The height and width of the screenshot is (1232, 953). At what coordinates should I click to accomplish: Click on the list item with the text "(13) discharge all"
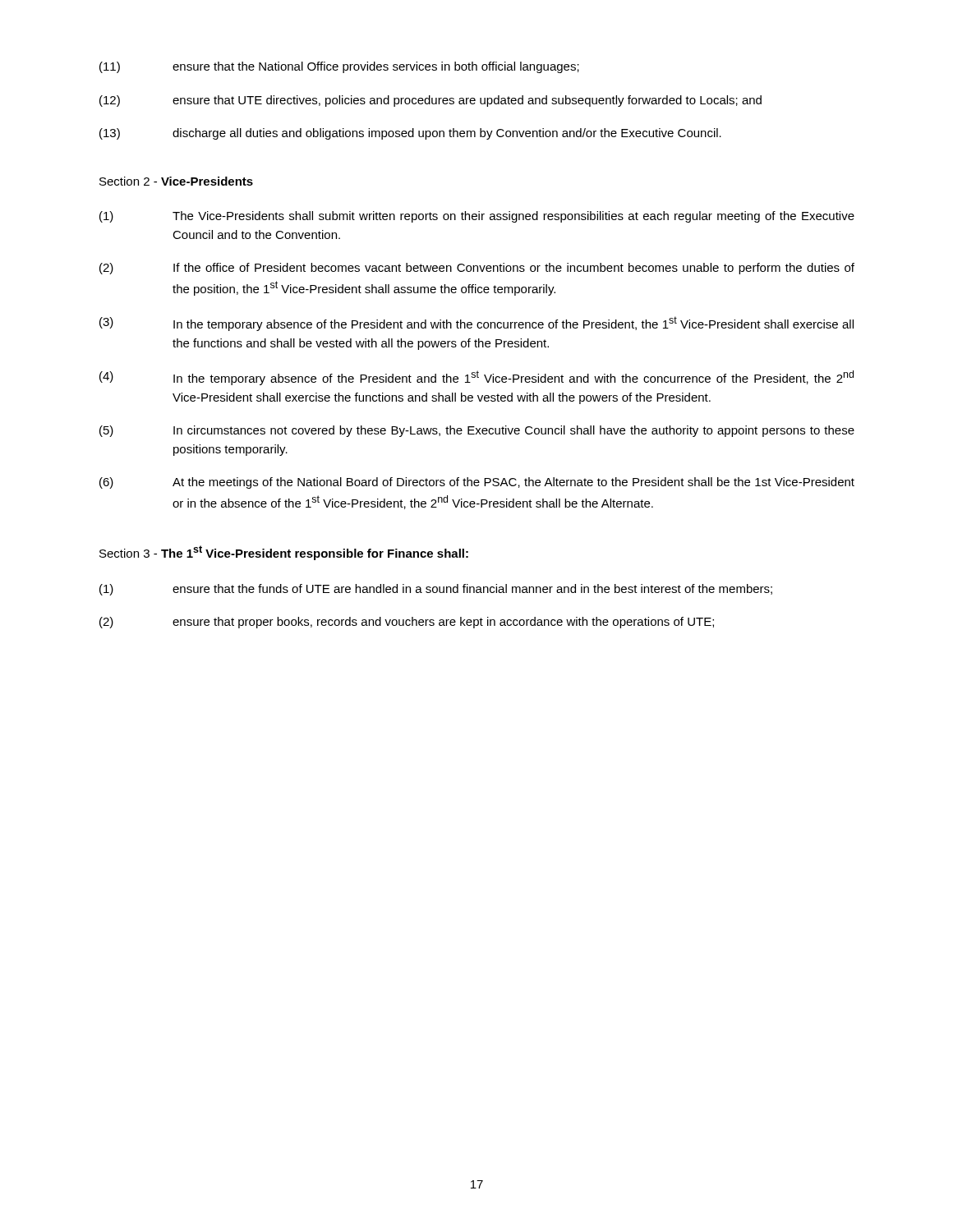pyautogui.click(x=476, y=133)
